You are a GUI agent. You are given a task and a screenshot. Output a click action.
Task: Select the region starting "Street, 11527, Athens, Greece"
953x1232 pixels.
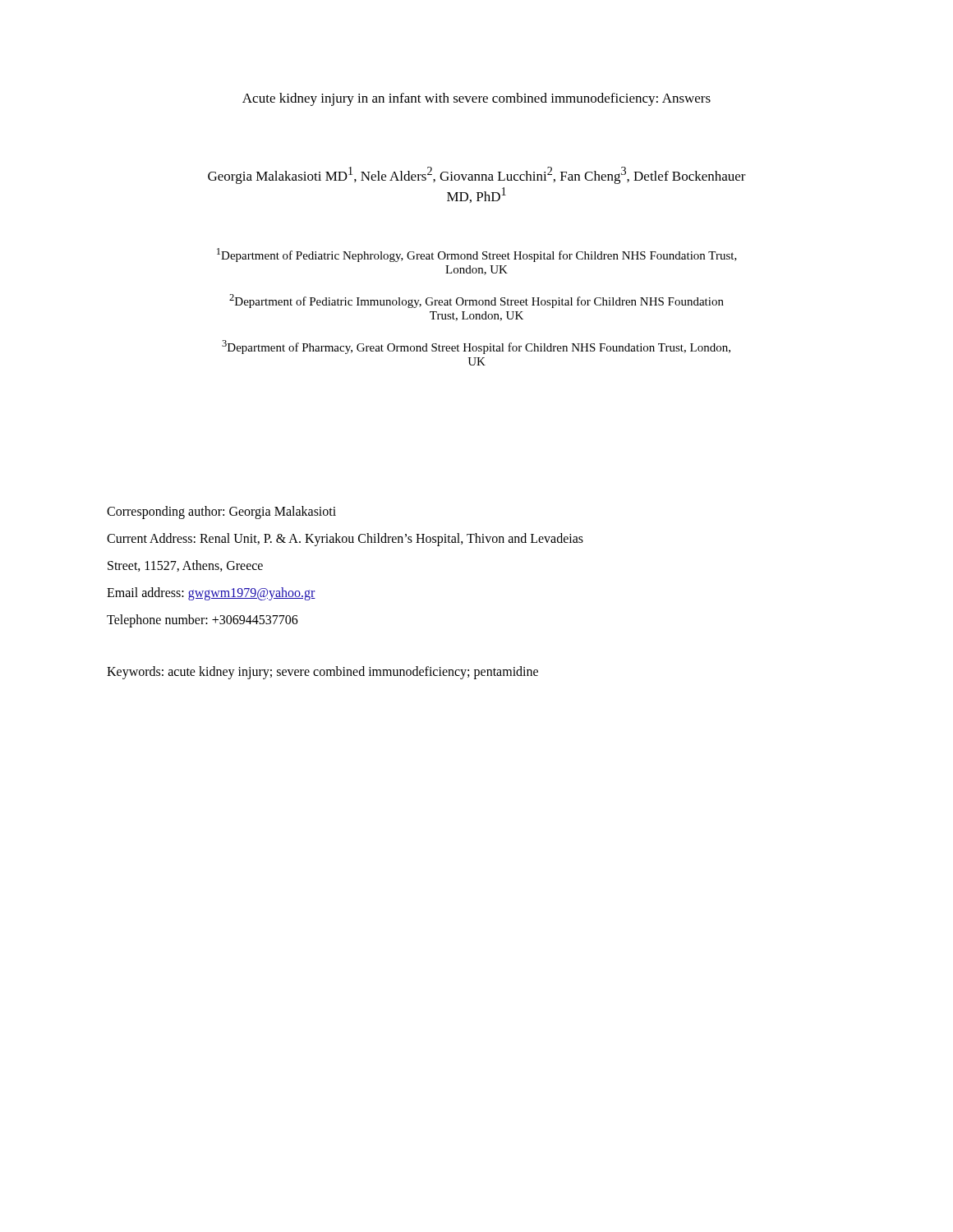185,565
